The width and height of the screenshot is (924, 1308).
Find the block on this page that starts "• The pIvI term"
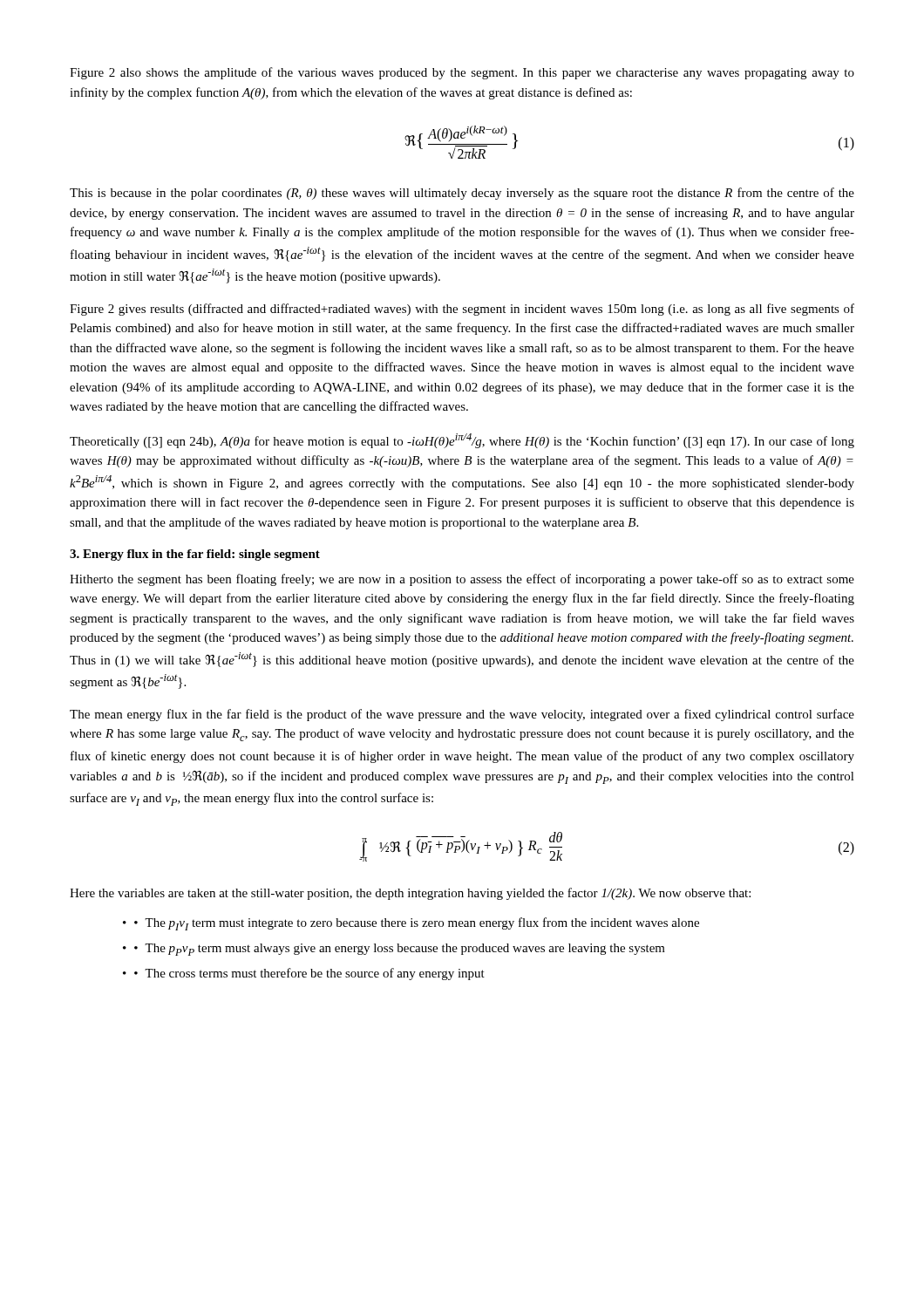coord(417,924)
